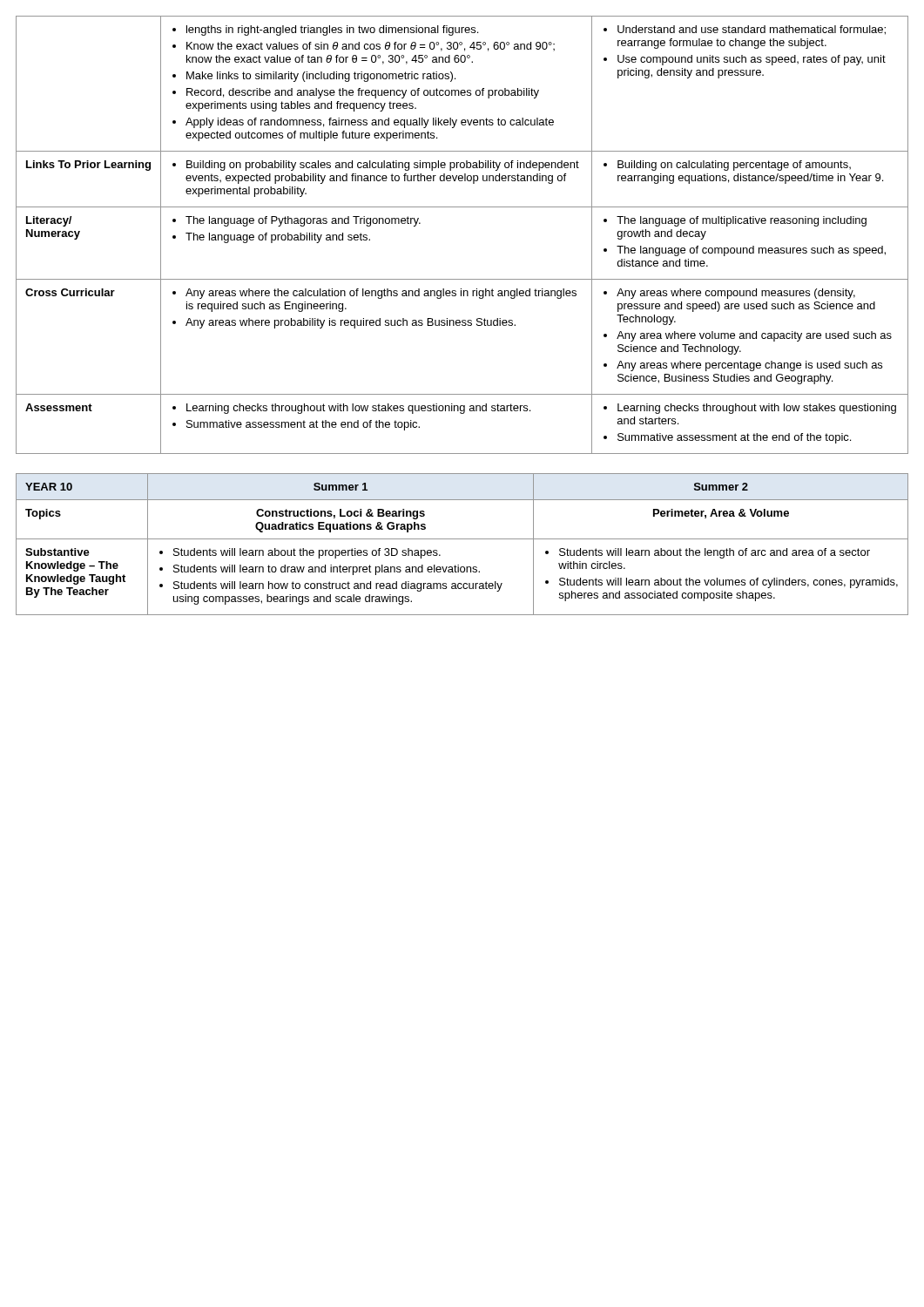924x1307 pixels.
Task: Locate the table with the text "Students will learn about"
Action: pos(462,544)
